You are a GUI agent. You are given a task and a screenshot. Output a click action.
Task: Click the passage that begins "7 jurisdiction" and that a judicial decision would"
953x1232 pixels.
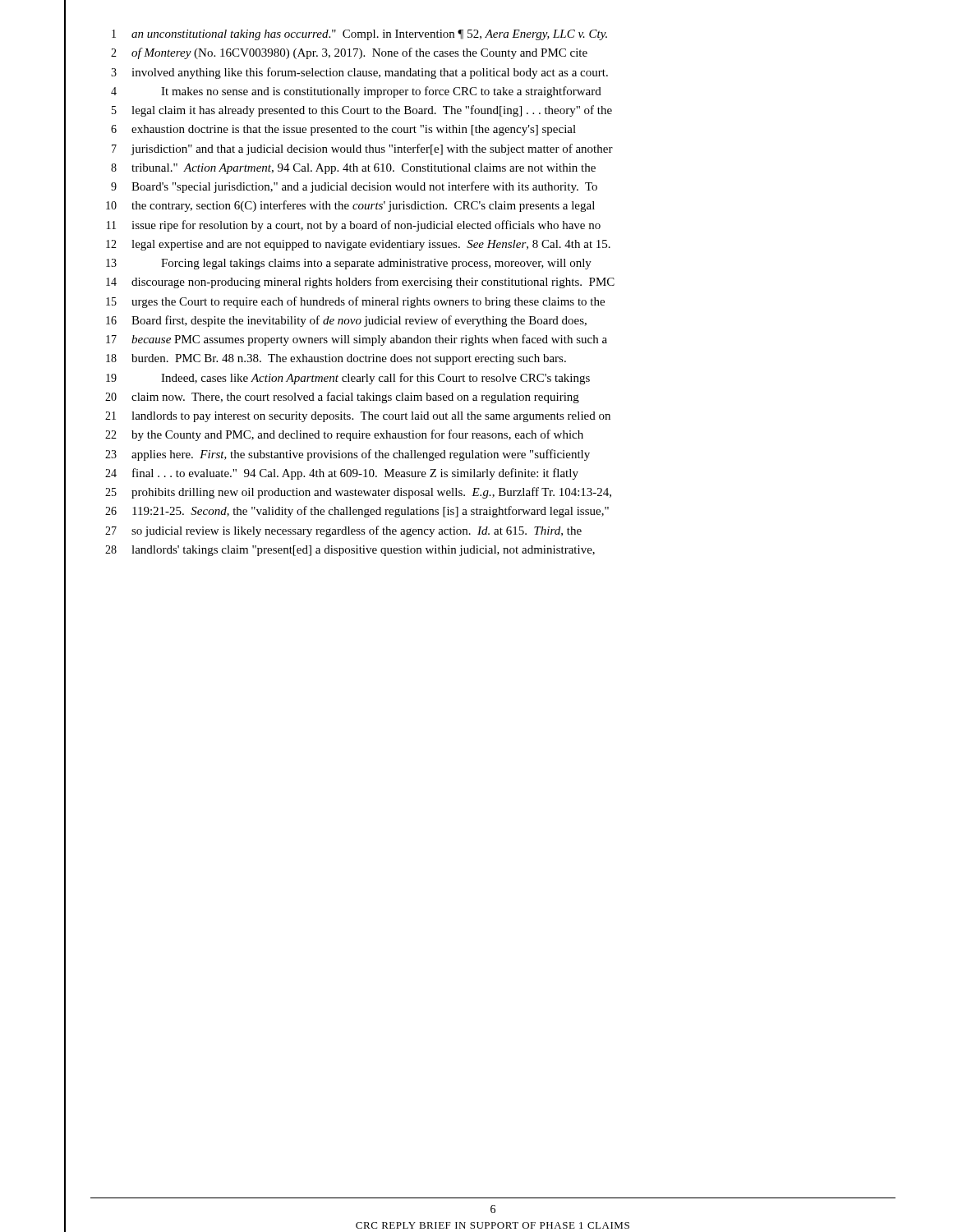tap(493, 149)
